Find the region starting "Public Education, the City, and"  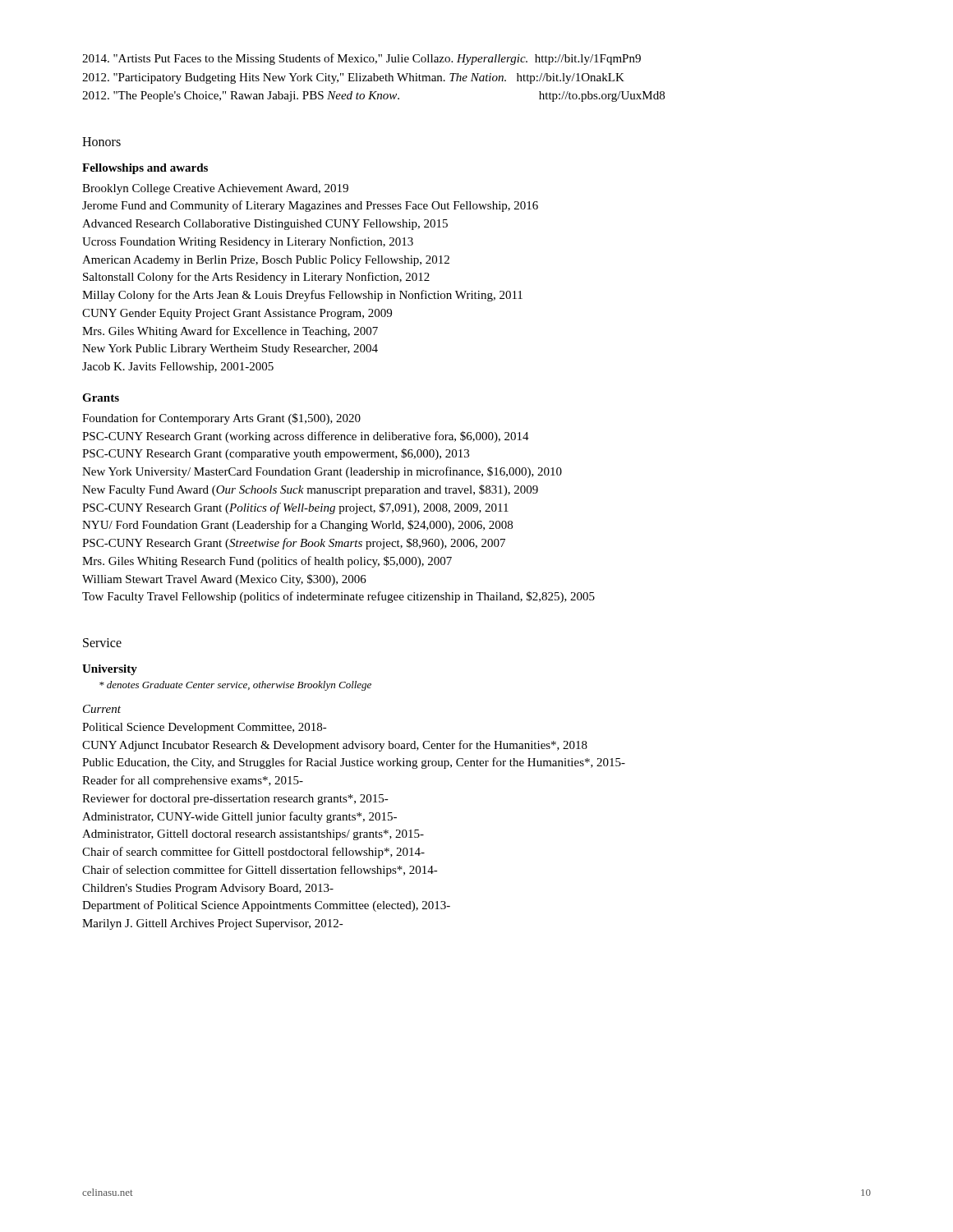coord(354,763)
